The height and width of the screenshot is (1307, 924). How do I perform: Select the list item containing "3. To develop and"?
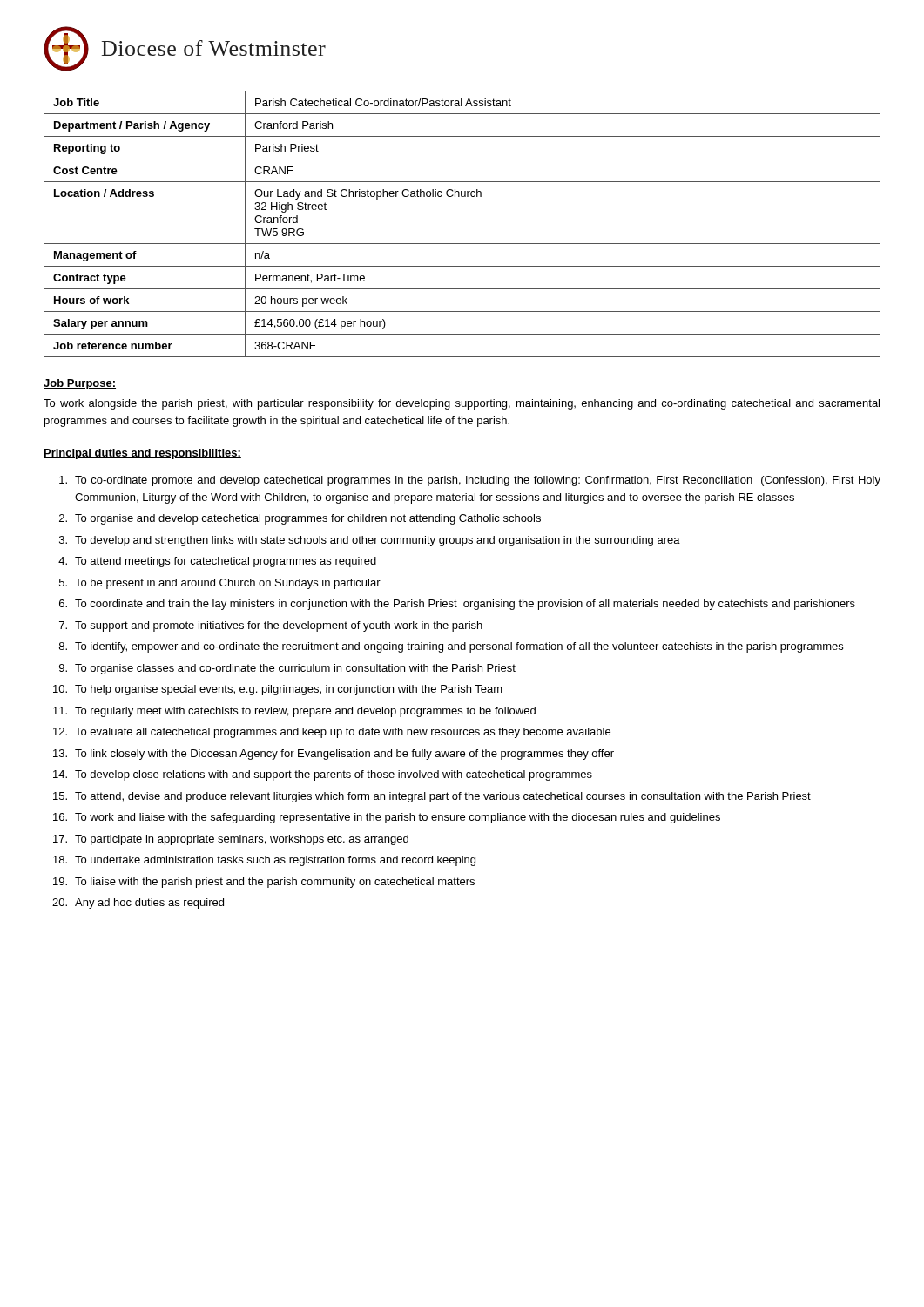point(462,540)
